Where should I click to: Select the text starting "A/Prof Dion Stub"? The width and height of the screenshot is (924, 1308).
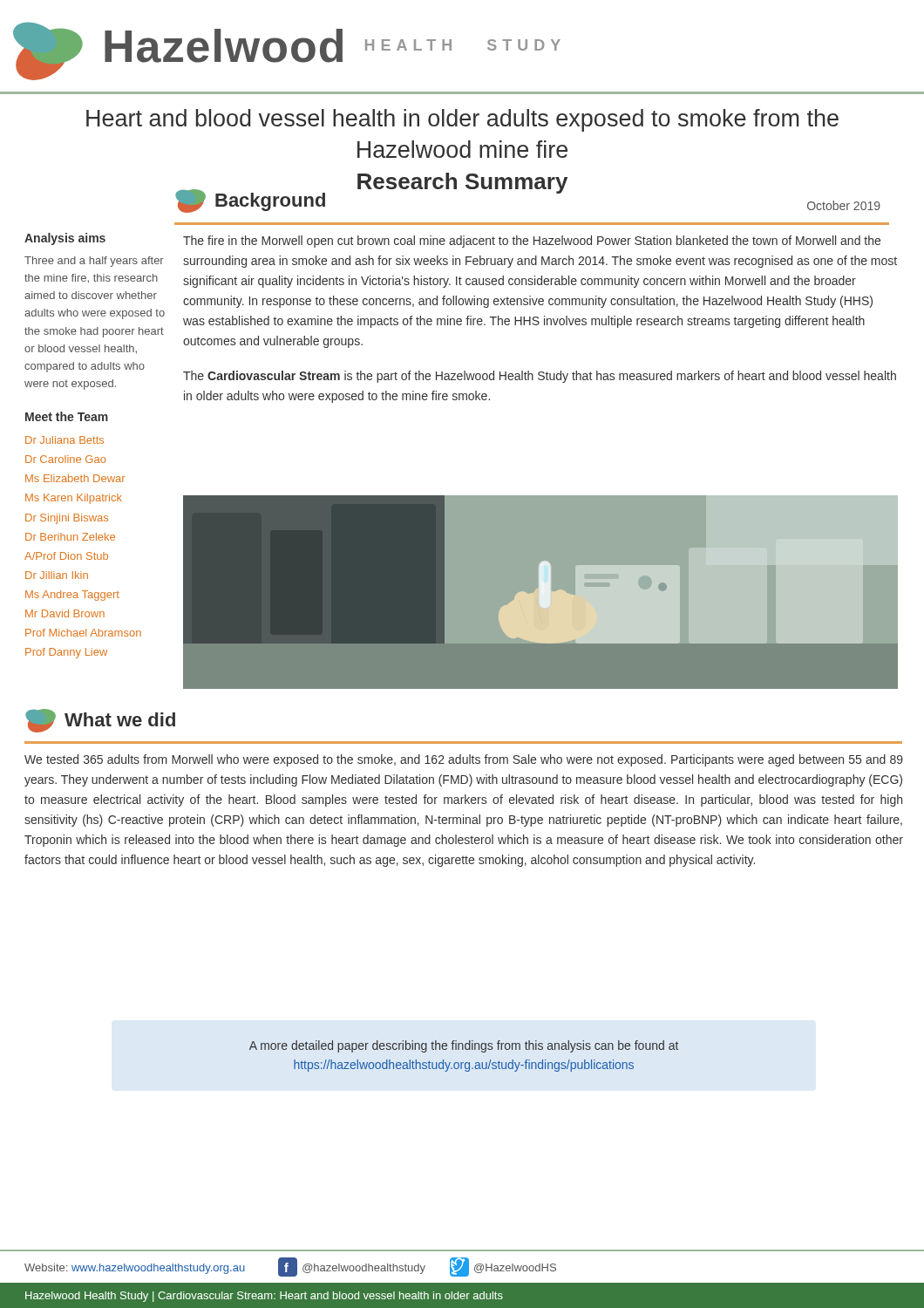click(x=67, y=556)
